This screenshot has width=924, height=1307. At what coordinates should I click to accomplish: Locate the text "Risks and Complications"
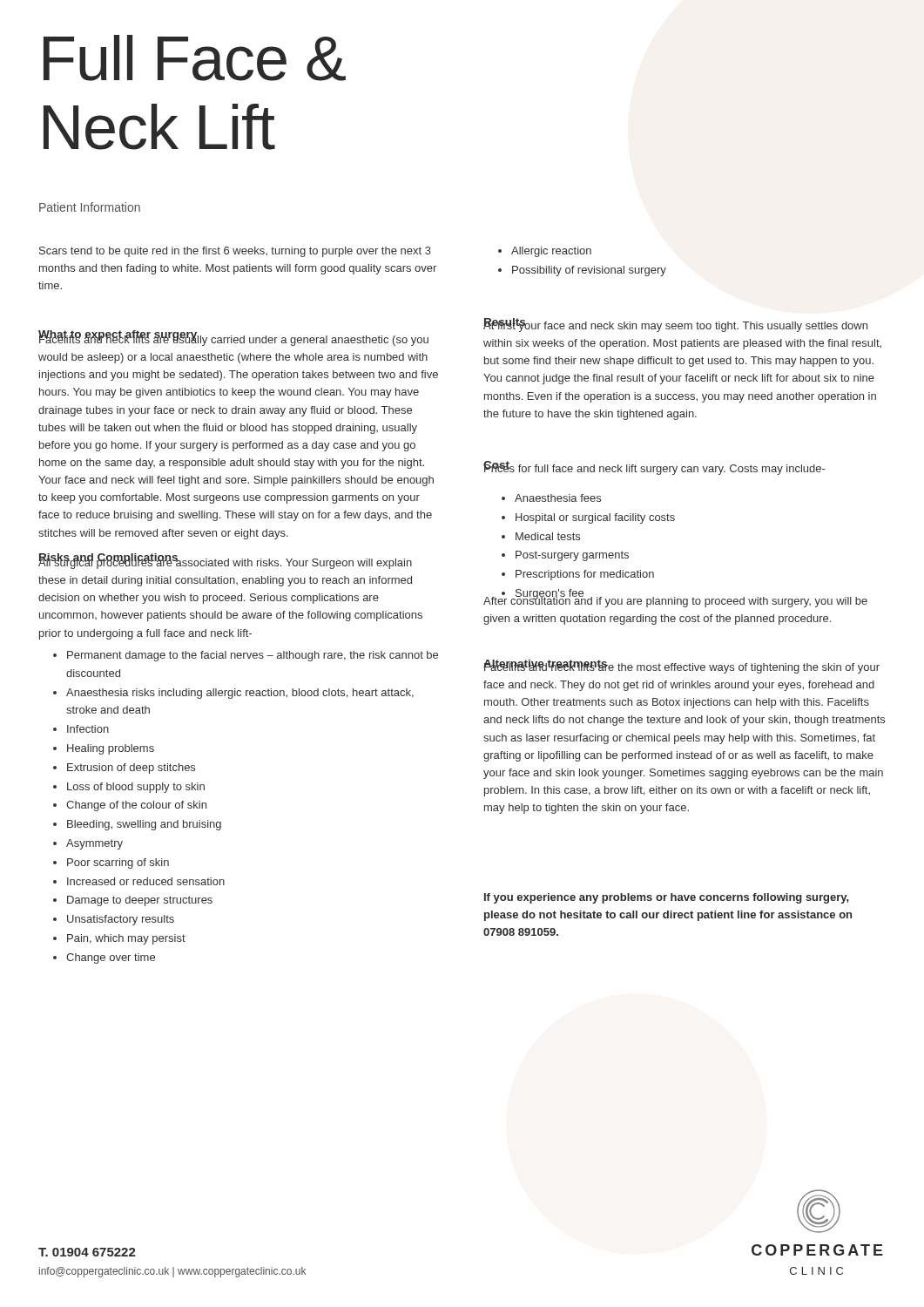pos(240,558)
